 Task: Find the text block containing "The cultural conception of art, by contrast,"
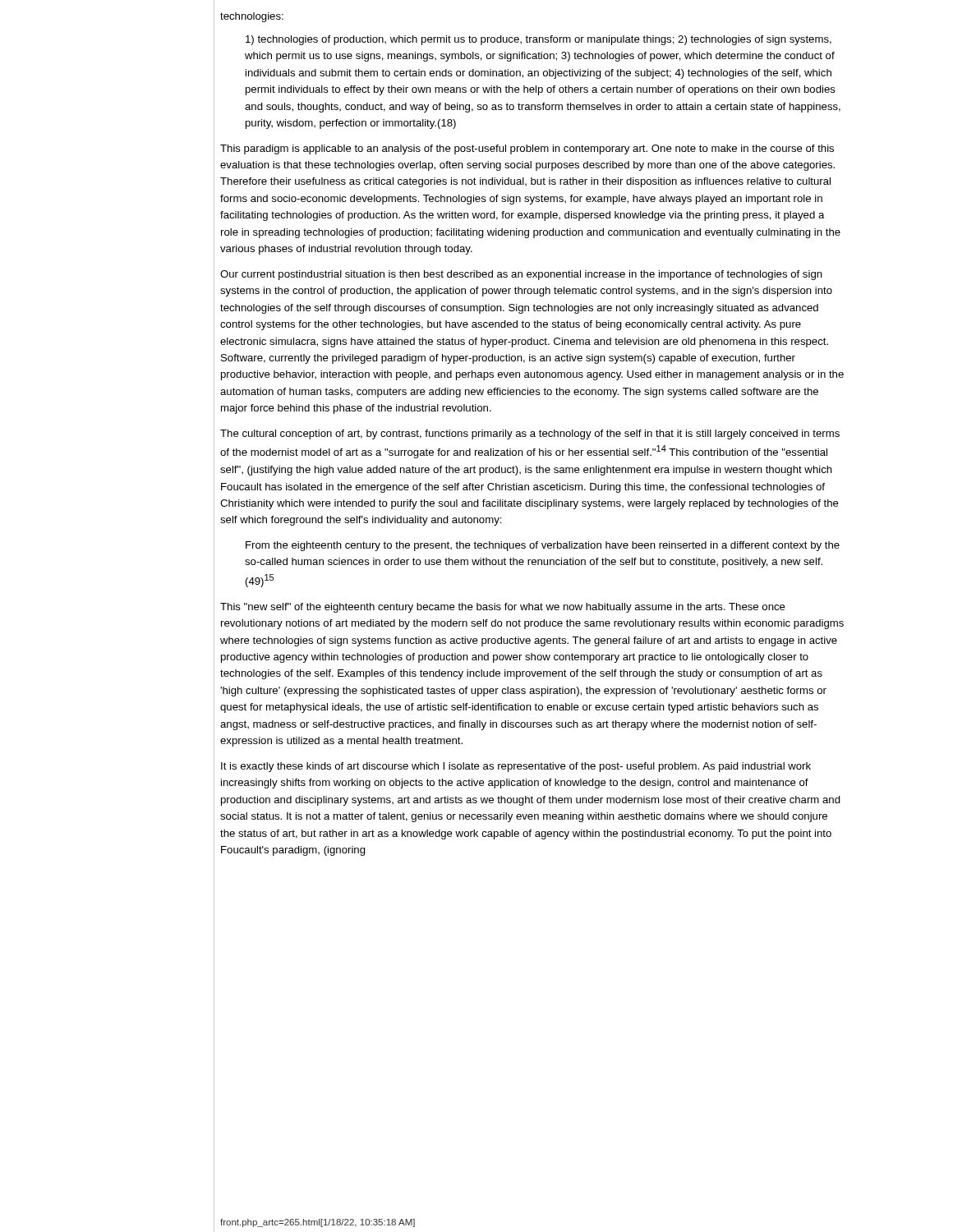tap(530, 476)
